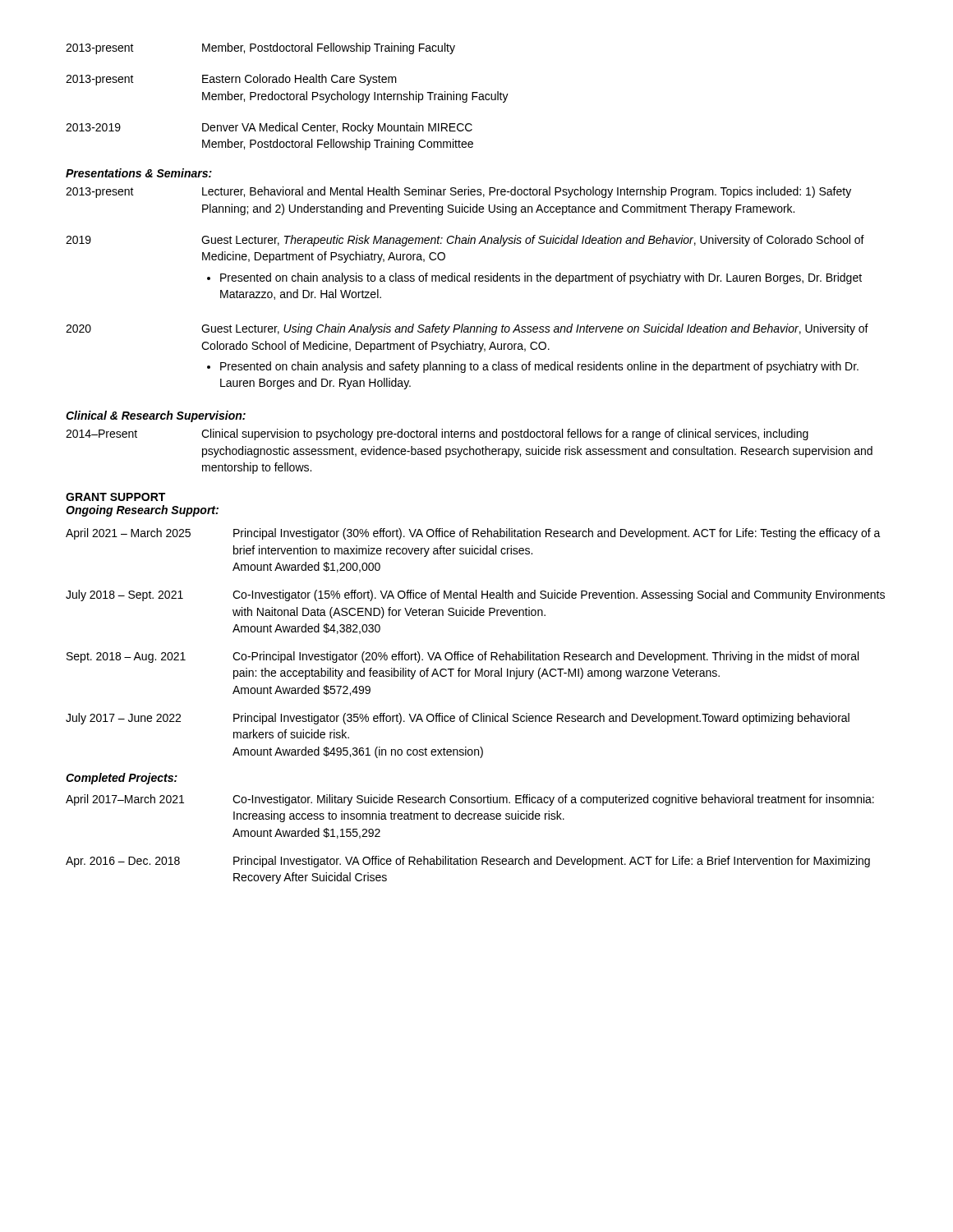Image resolution: width=953 pixels, height=1232 pixels.
Task: Click on the element starting "July 2018 – Sept."
Action: click(x=476, y=612)
